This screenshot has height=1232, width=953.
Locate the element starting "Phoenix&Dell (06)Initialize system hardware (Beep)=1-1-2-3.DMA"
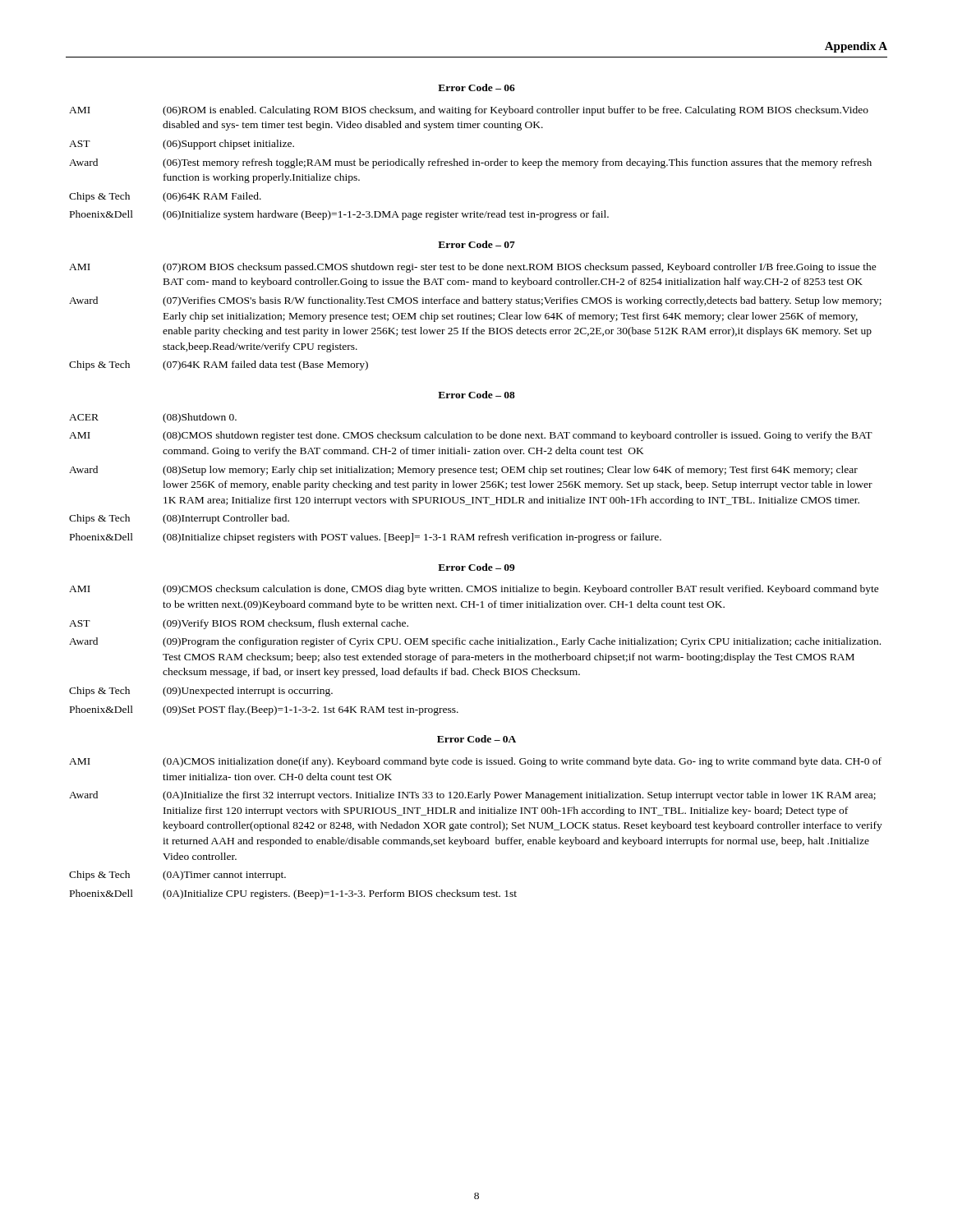(x=476, y=215)
